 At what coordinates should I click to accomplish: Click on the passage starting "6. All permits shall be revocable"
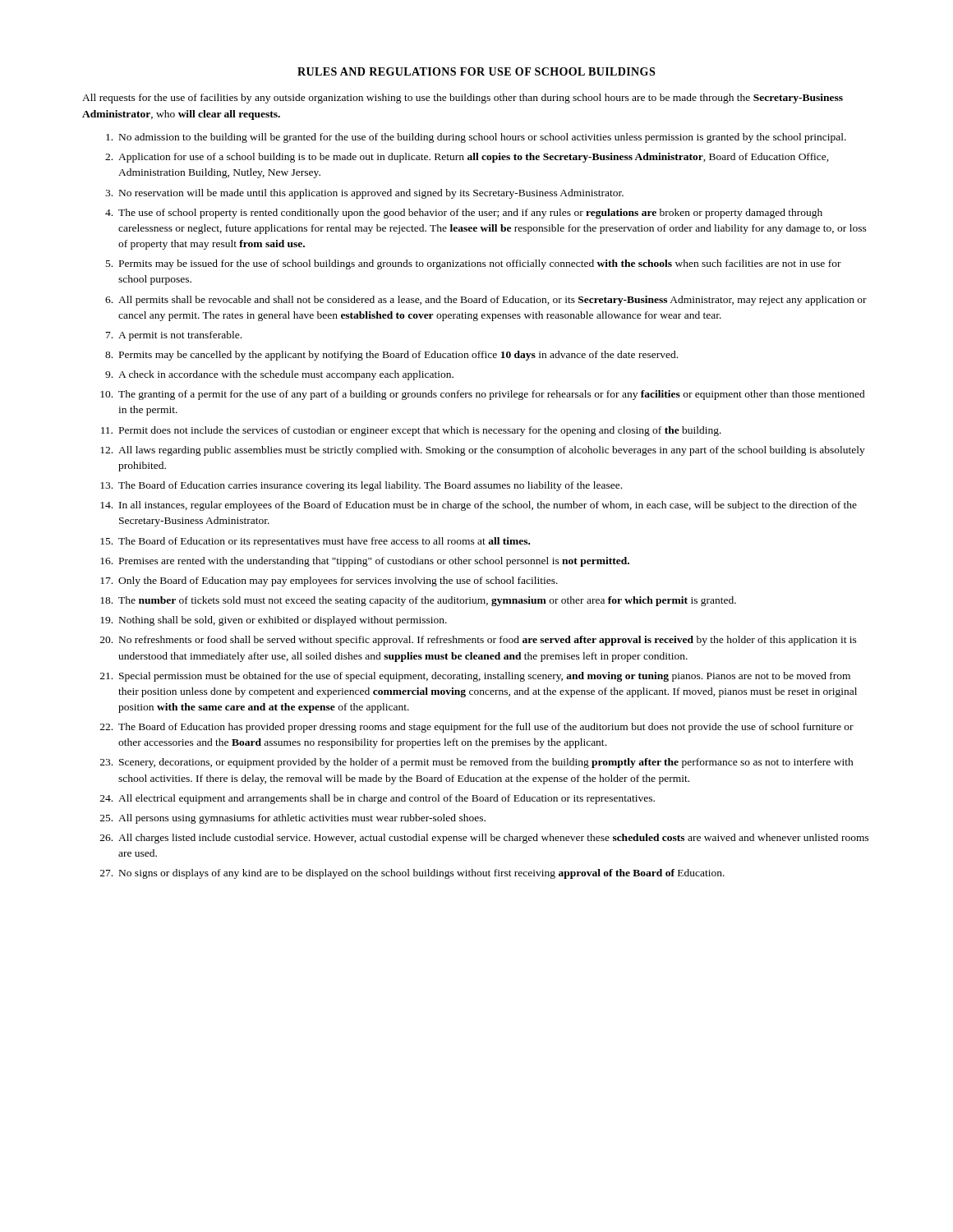coord(476,307)
